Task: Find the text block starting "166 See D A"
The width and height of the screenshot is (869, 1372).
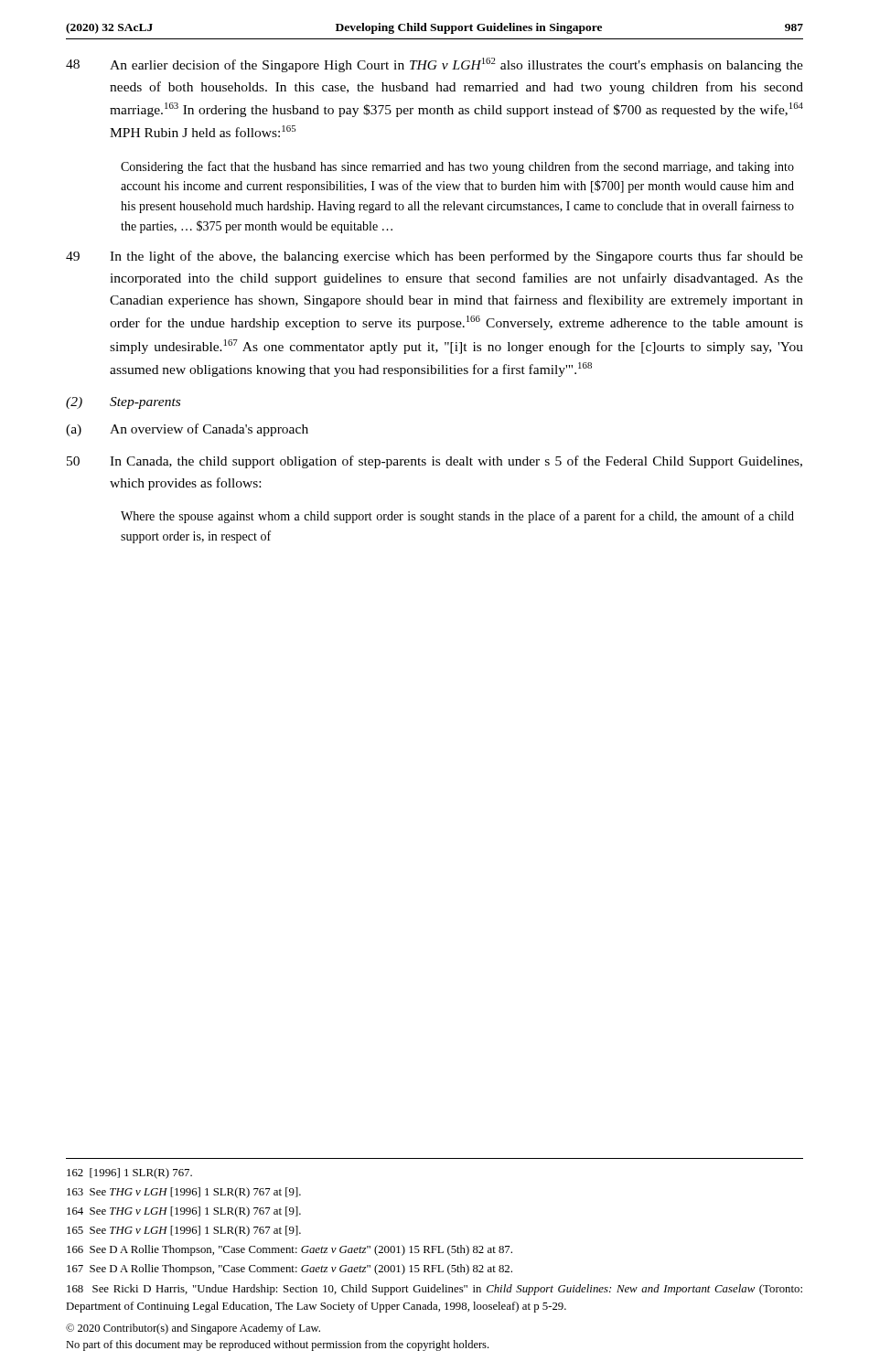Action: pos(289,1250)
